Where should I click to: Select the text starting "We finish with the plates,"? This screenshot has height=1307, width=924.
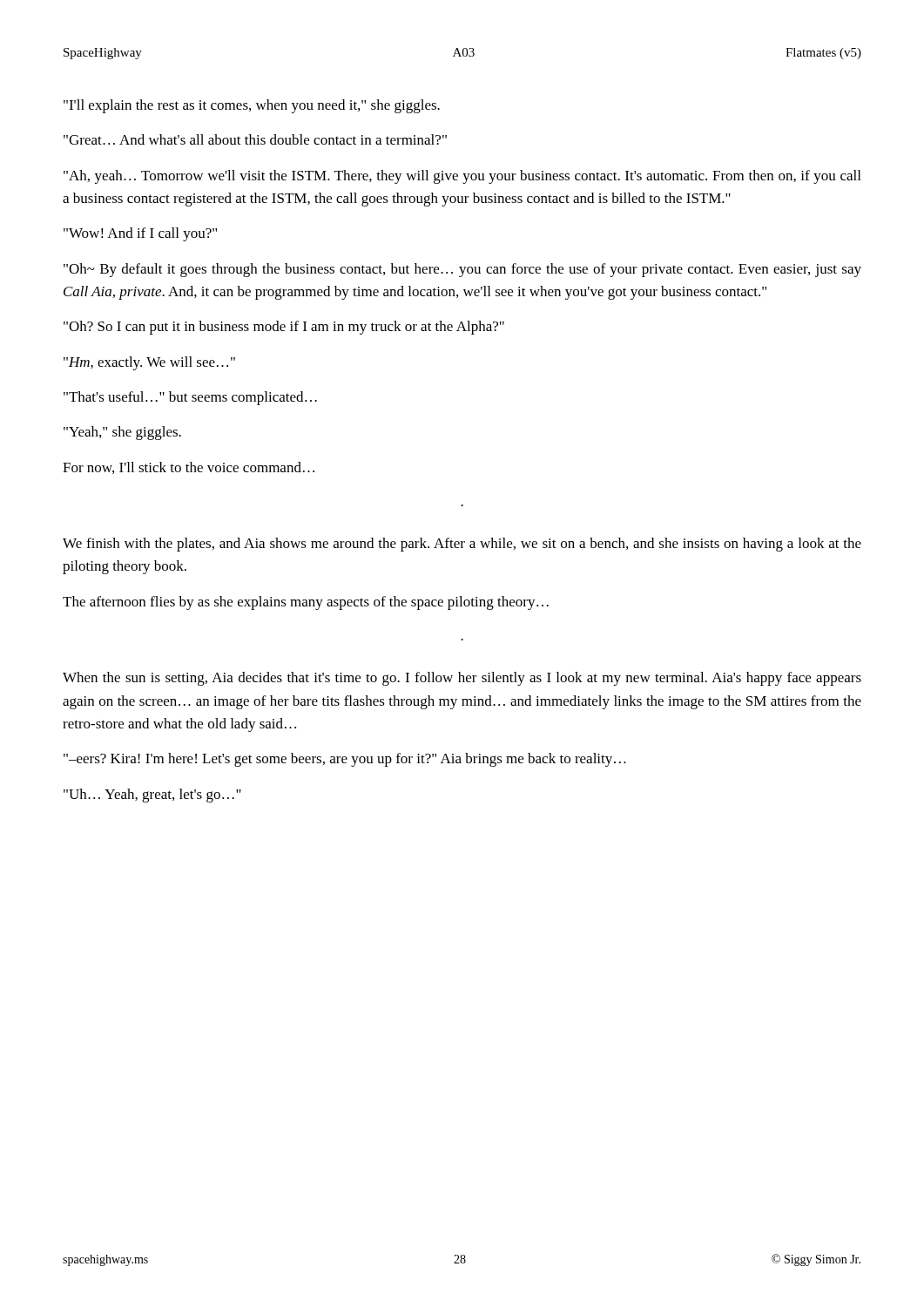pos(462,555)
